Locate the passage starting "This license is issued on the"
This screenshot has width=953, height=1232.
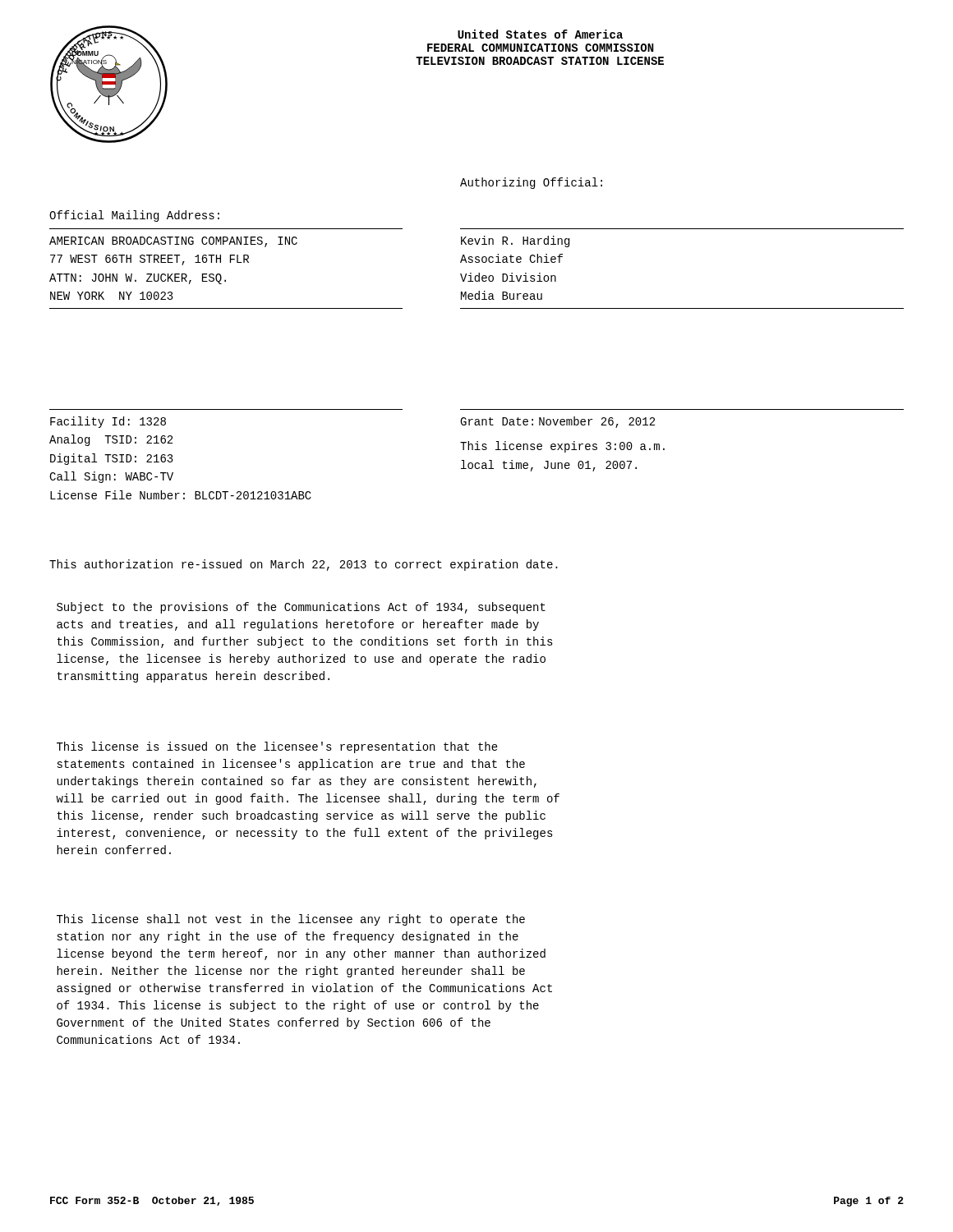point(305,799)
